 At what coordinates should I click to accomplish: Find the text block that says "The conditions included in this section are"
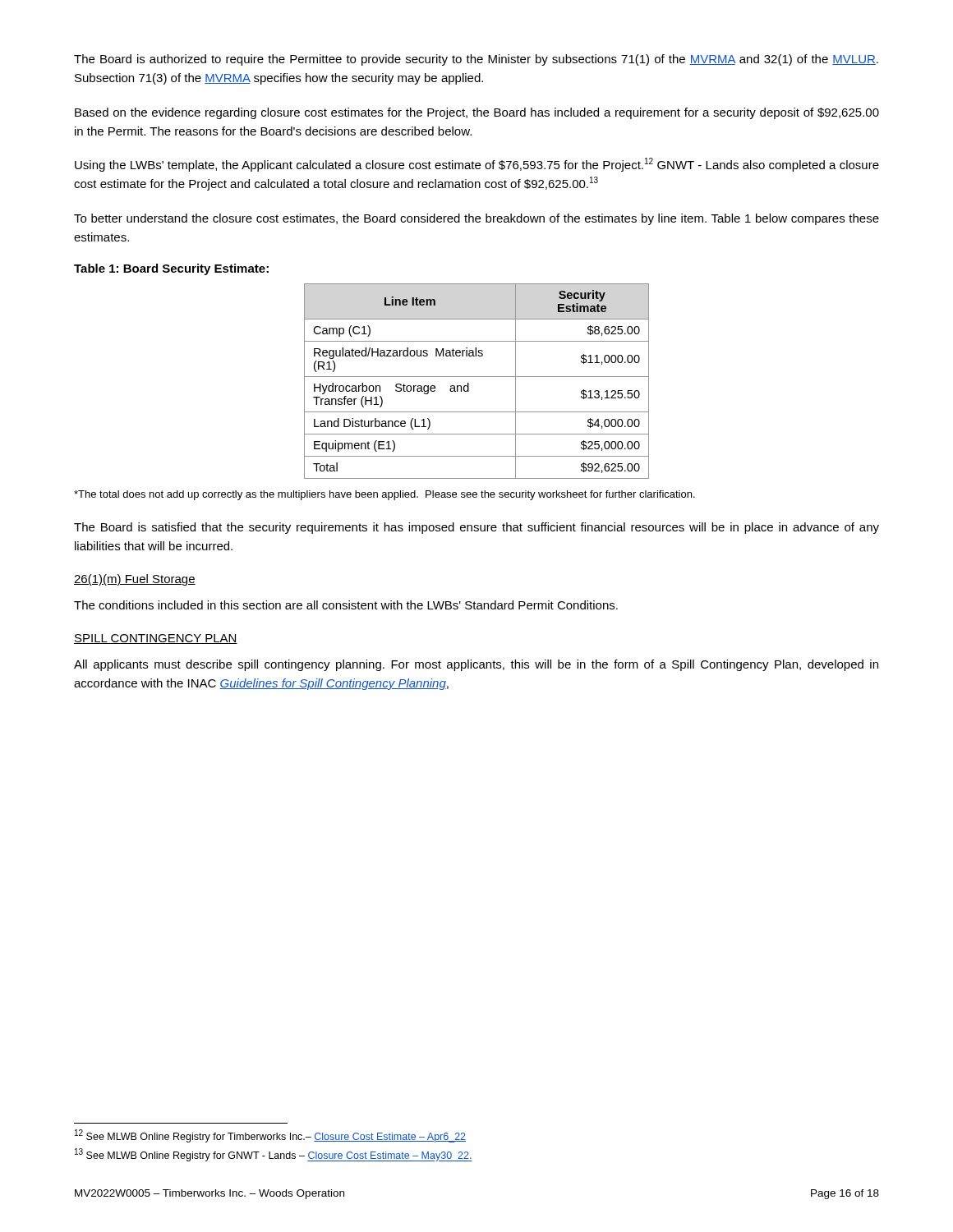pyautogui.click(x=346, y=605)
